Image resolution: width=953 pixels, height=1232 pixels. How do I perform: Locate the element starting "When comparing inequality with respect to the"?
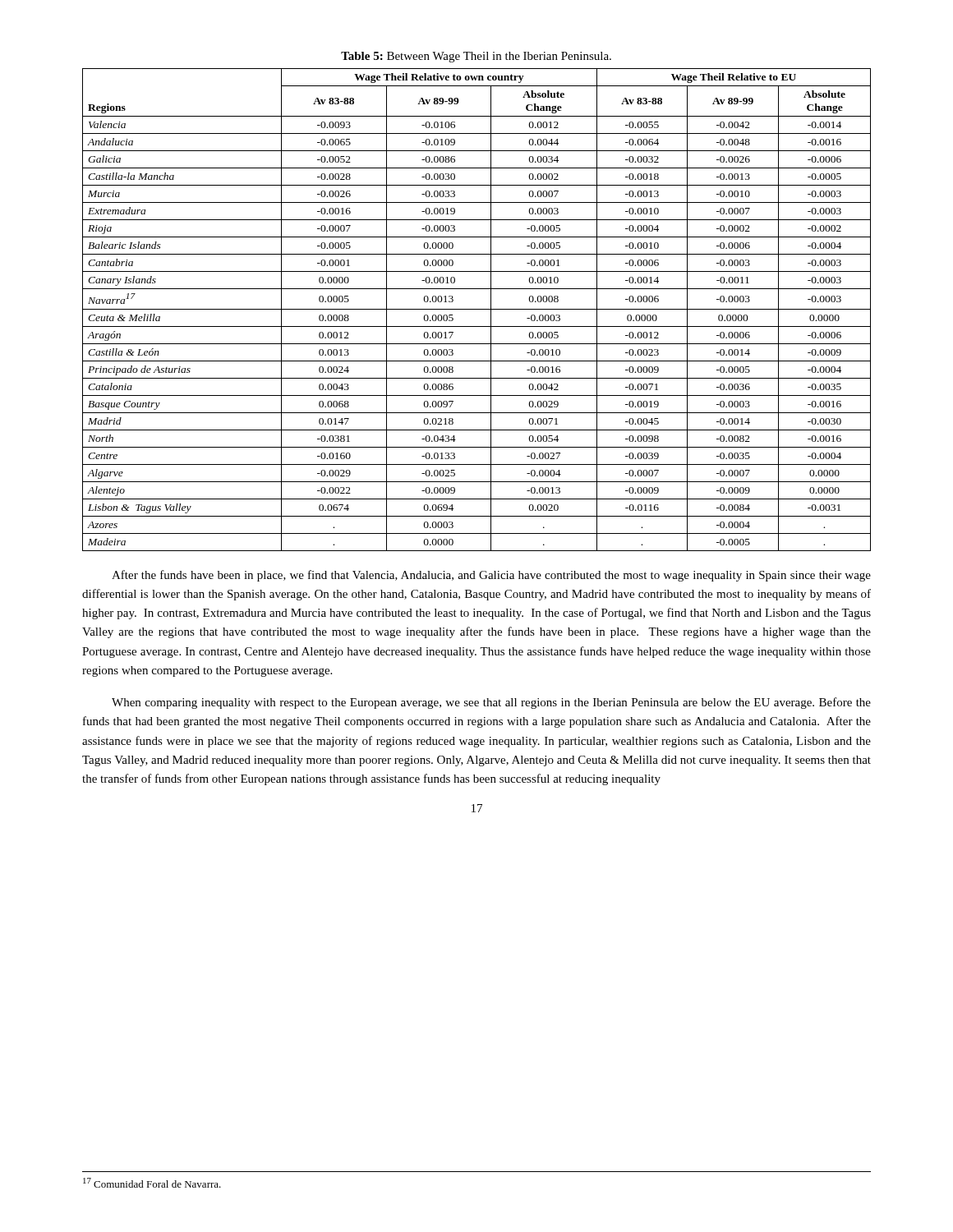click(x=476, y=740)
